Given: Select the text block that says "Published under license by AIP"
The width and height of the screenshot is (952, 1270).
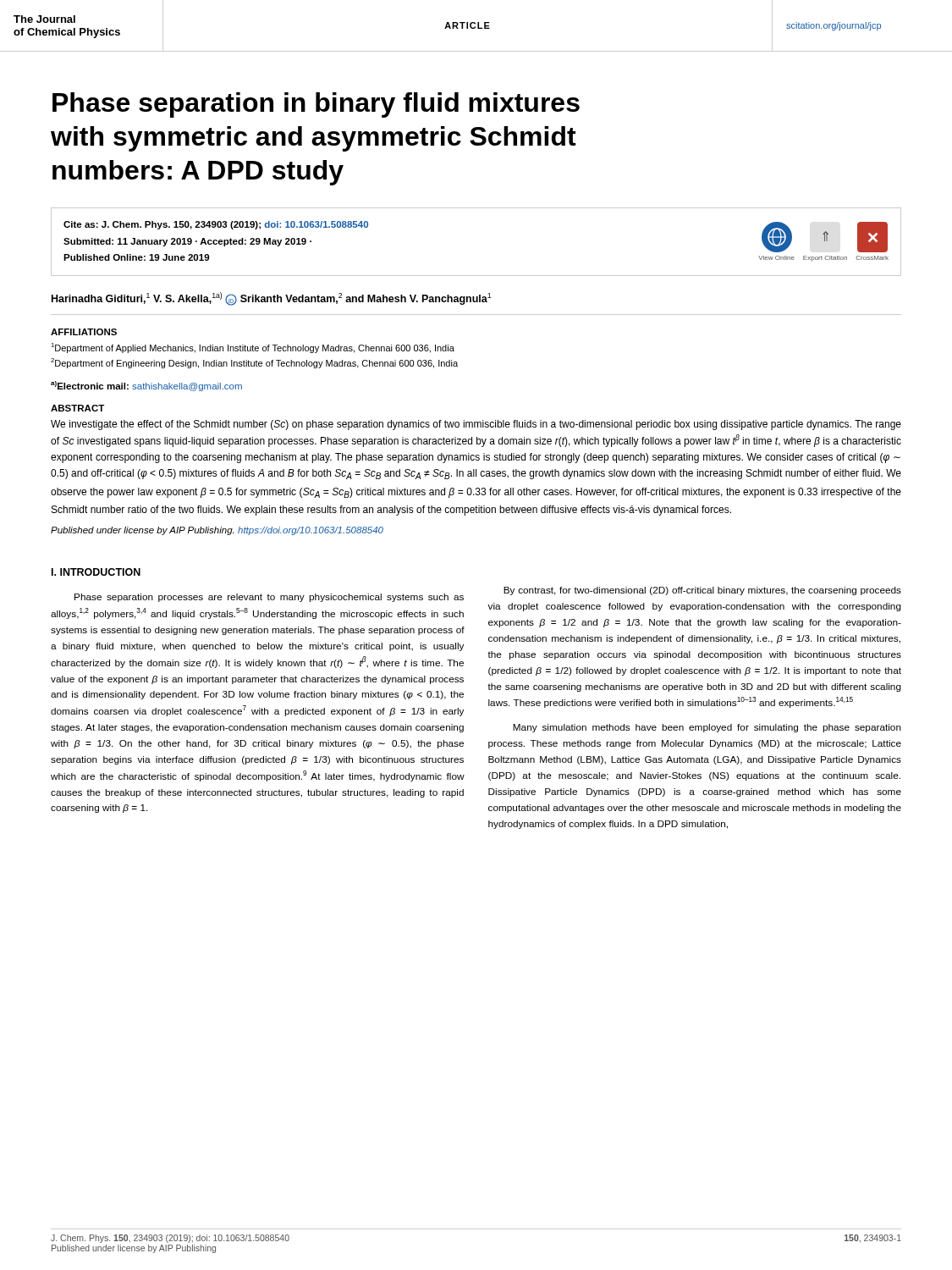Looking at the screenshot, I should pos(217,530).
